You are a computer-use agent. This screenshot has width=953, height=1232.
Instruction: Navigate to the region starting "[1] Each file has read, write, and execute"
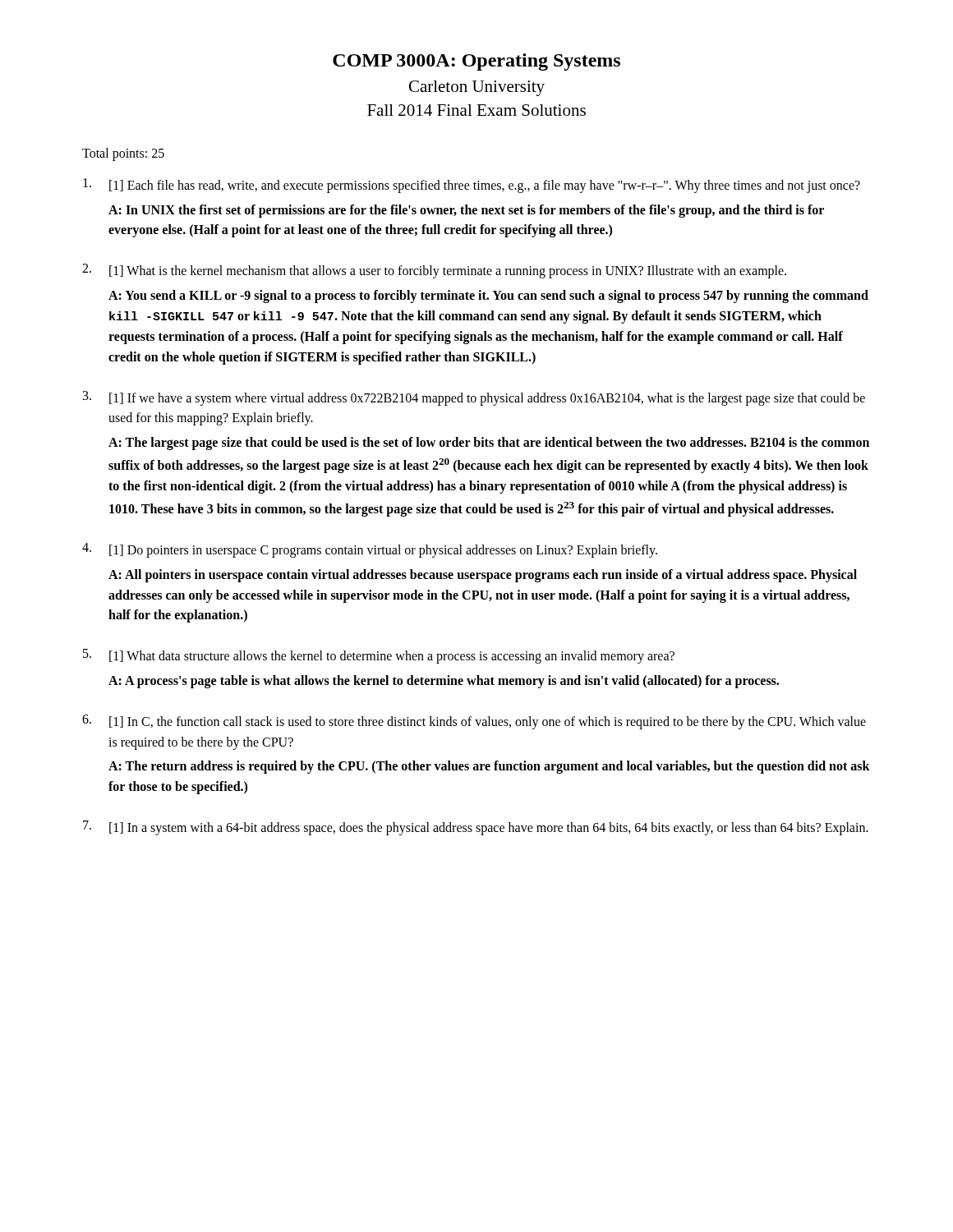[x=476, y=210]
